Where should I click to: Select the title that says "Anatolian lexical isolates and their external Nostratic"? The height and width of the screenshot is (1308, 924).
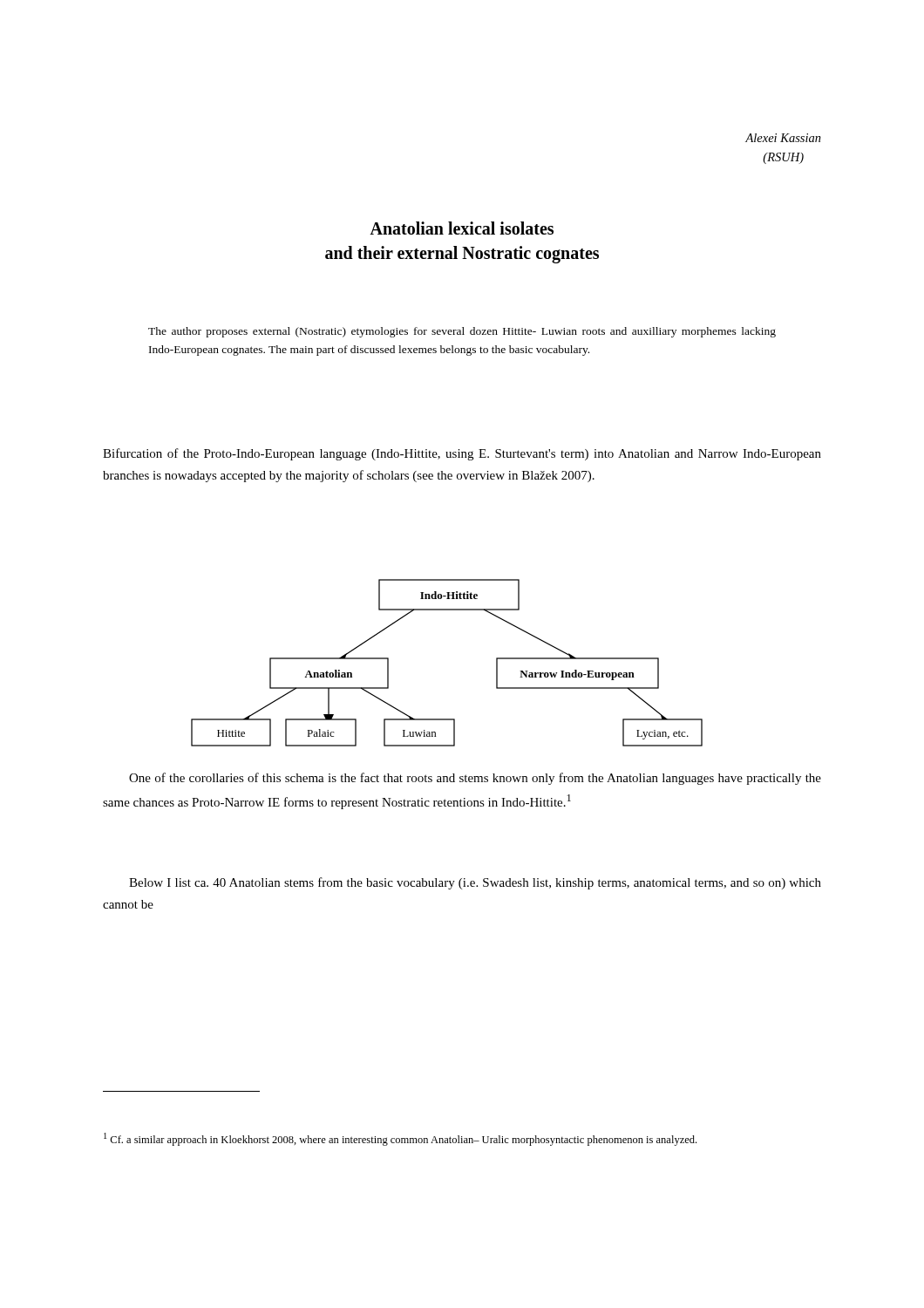[462, 241]
